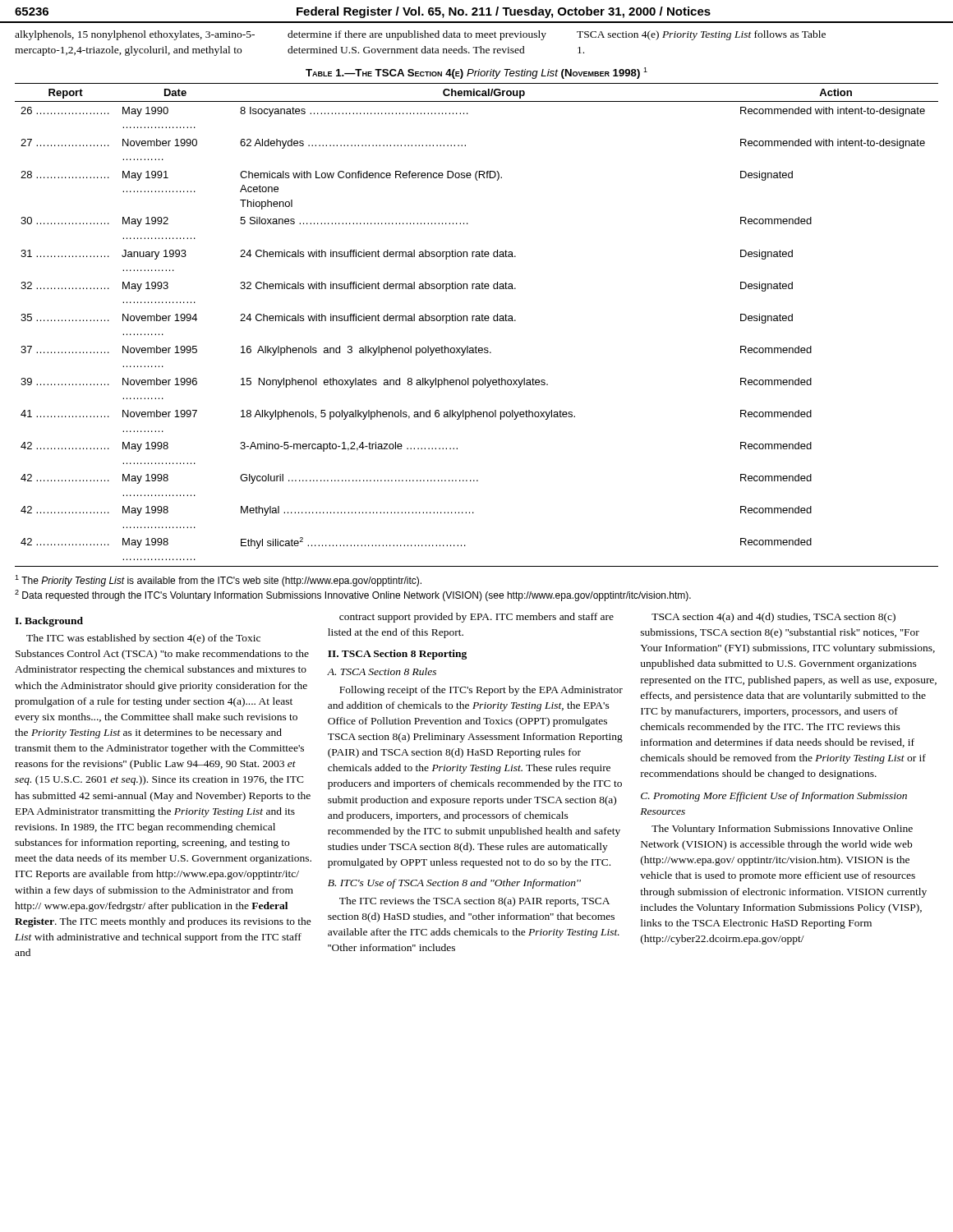The height and width of the screenshot is (1232, 953).
Task: Select the text block containing "Following receipt of the"
Action: 476,776
